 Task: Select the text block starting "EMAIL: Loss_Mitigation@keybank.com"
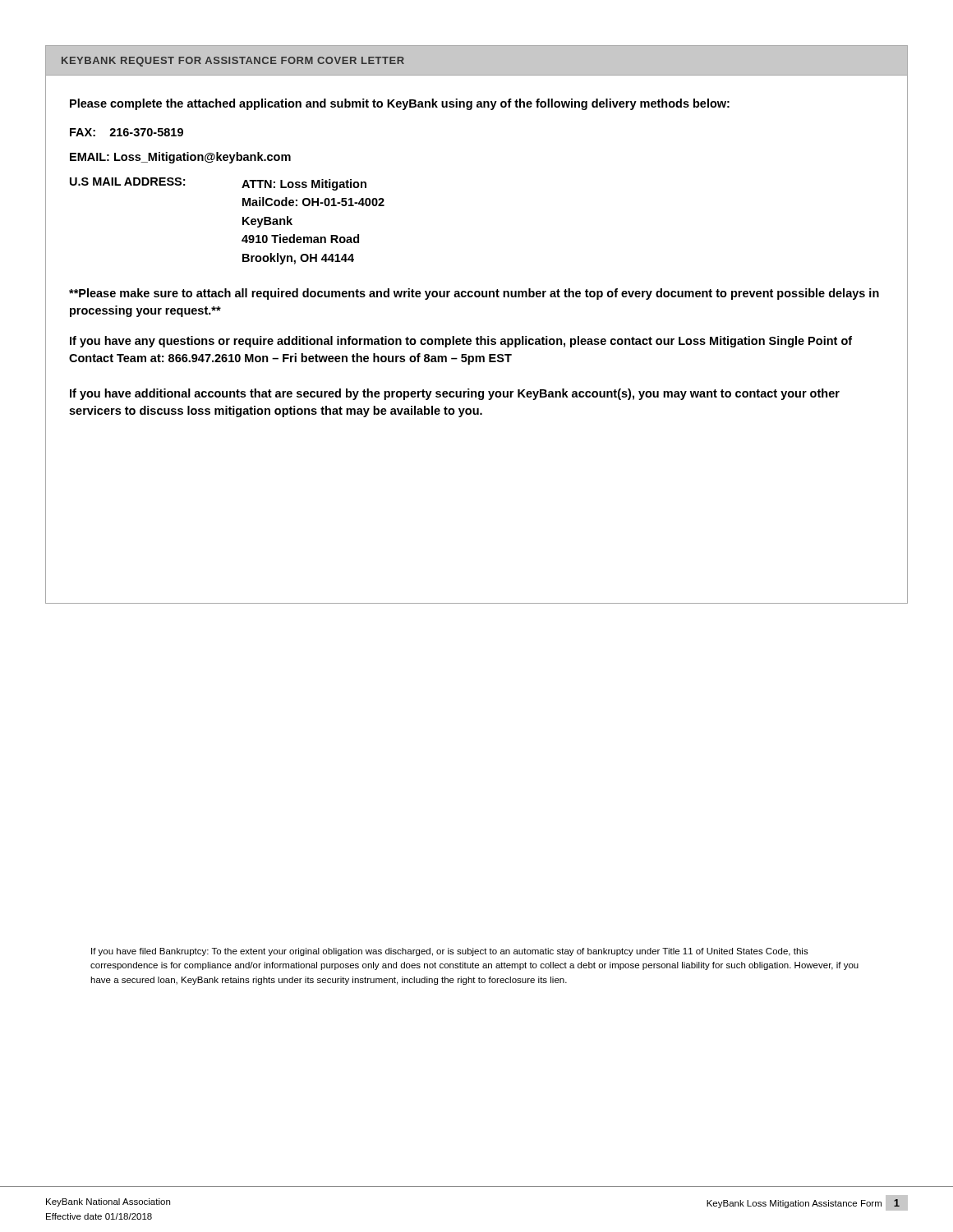[180, 157]
